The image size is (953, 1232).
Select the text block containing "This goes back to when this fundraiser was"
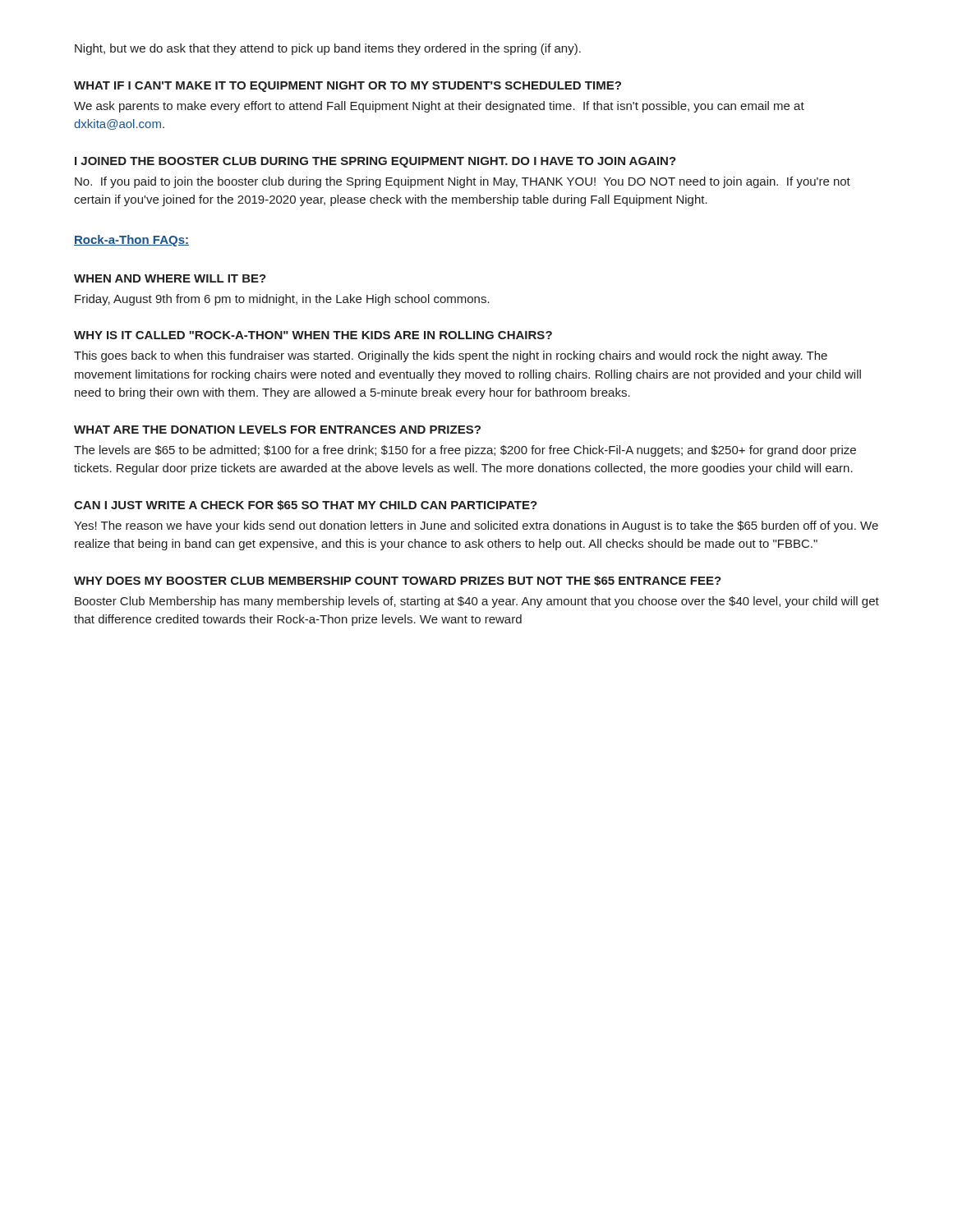468,374
